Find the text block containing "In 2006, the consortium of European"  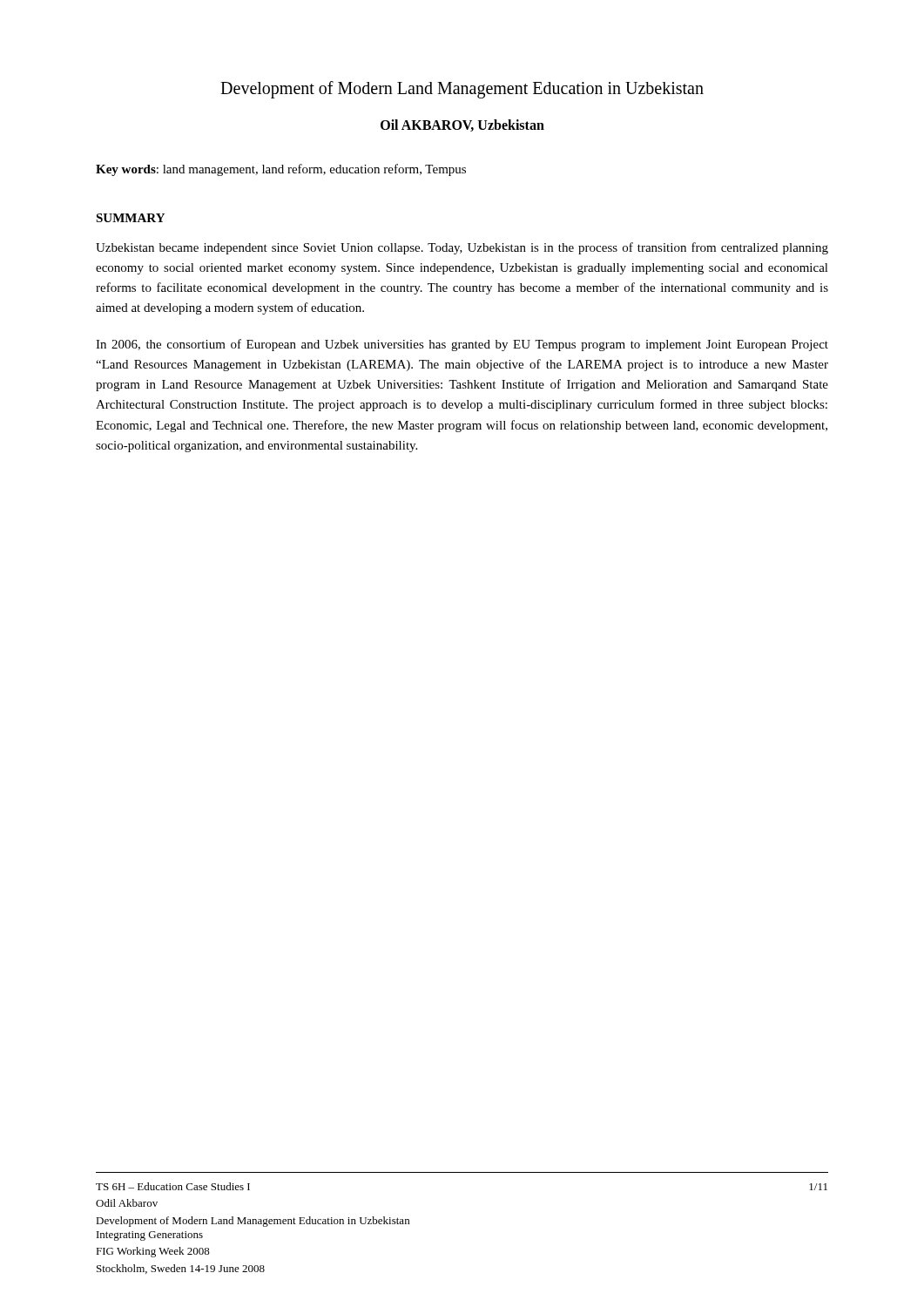(462, 394)
